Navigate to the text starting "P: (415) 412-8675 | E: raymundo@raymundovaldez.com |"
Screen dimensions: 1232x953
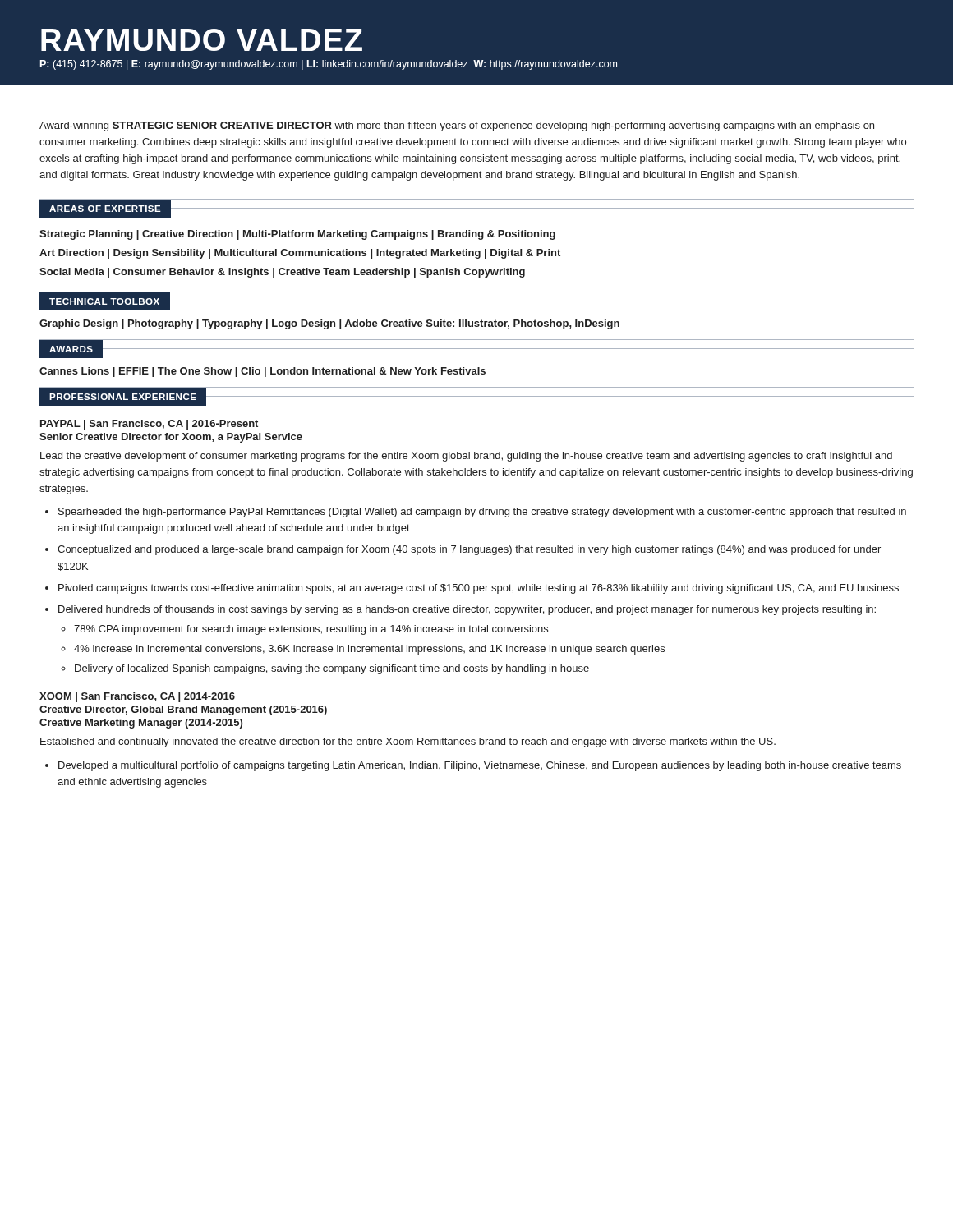coord(329,64)
